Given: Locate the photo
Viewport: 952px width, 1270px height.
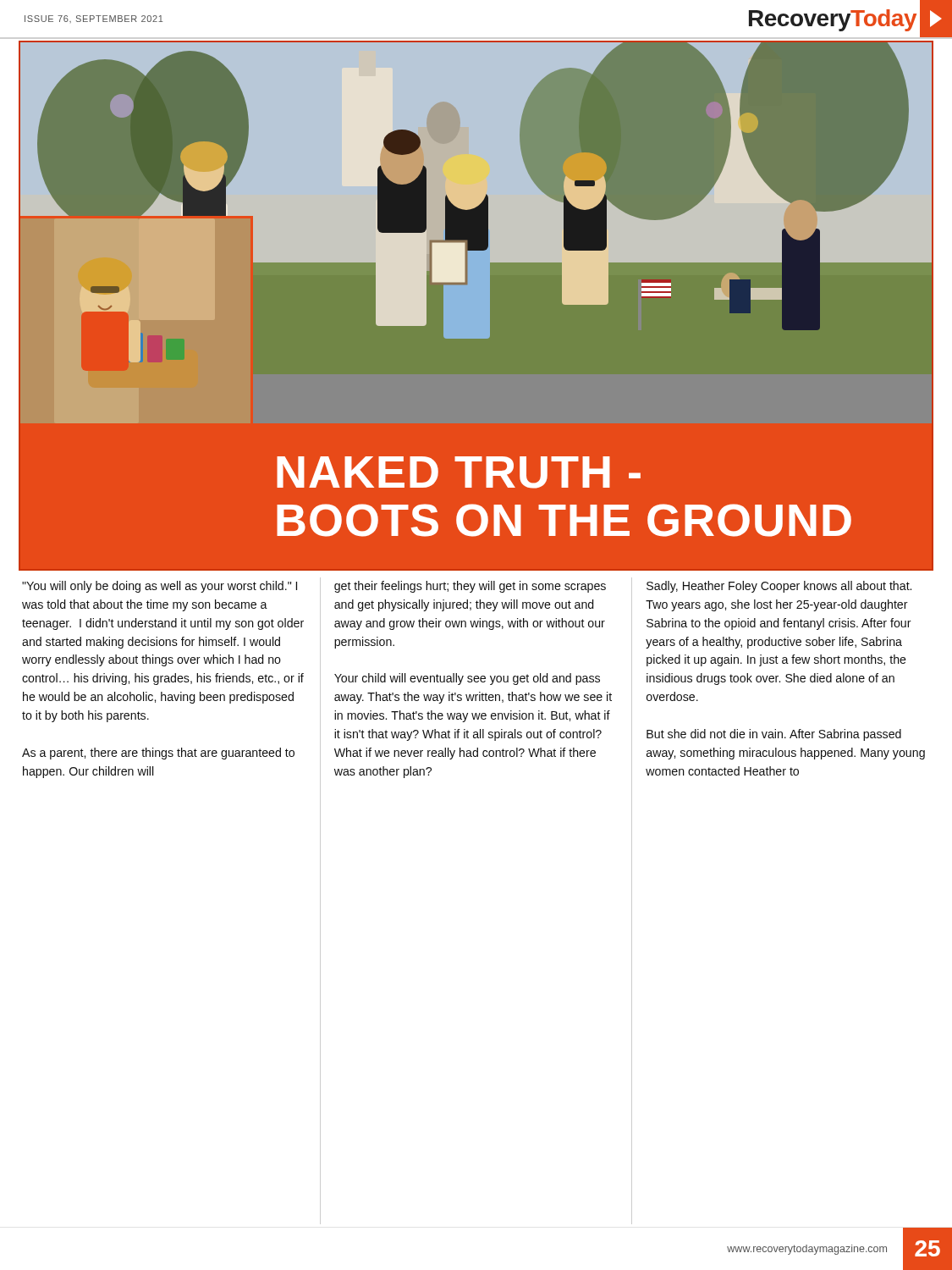Looking at the screenshot, I should coord(476,306).
